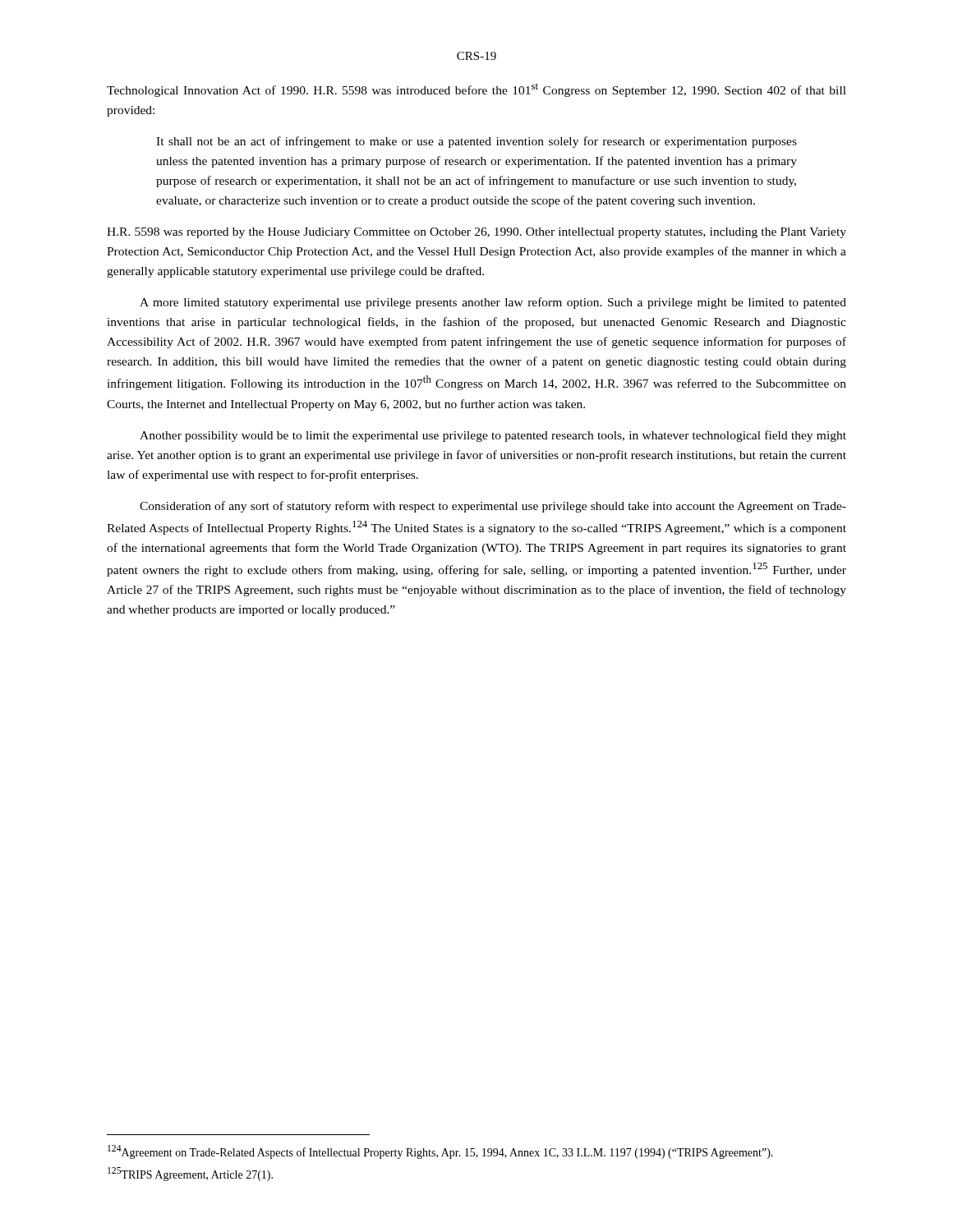This screenshot has height=1232, width=953.
Task: Find the text block that says "Technological Innovation Act of 1990. H.R. 5598 was"
Action: click(x=476, y=98)
